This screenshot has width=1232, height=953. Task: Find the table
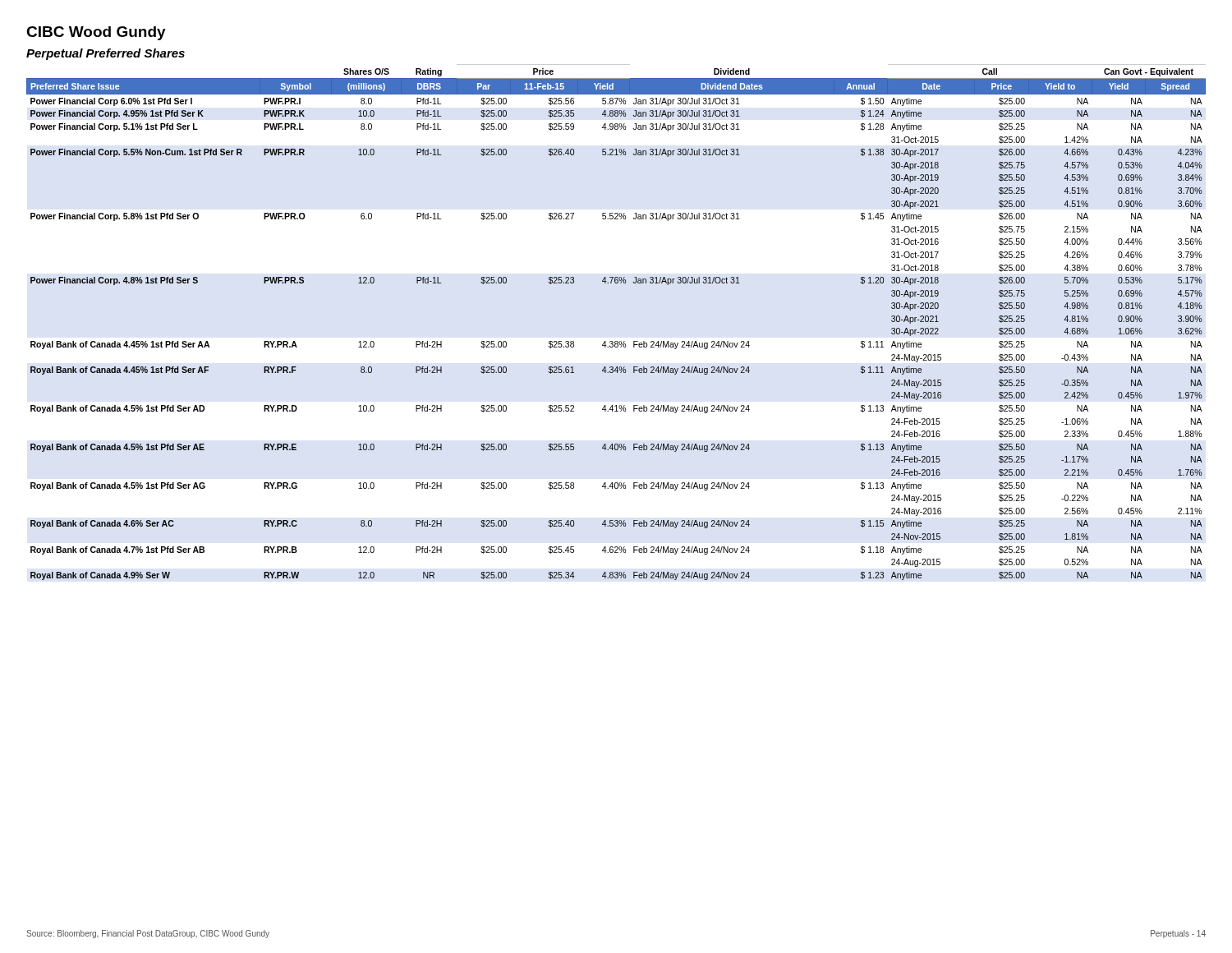tap(616, 323)
